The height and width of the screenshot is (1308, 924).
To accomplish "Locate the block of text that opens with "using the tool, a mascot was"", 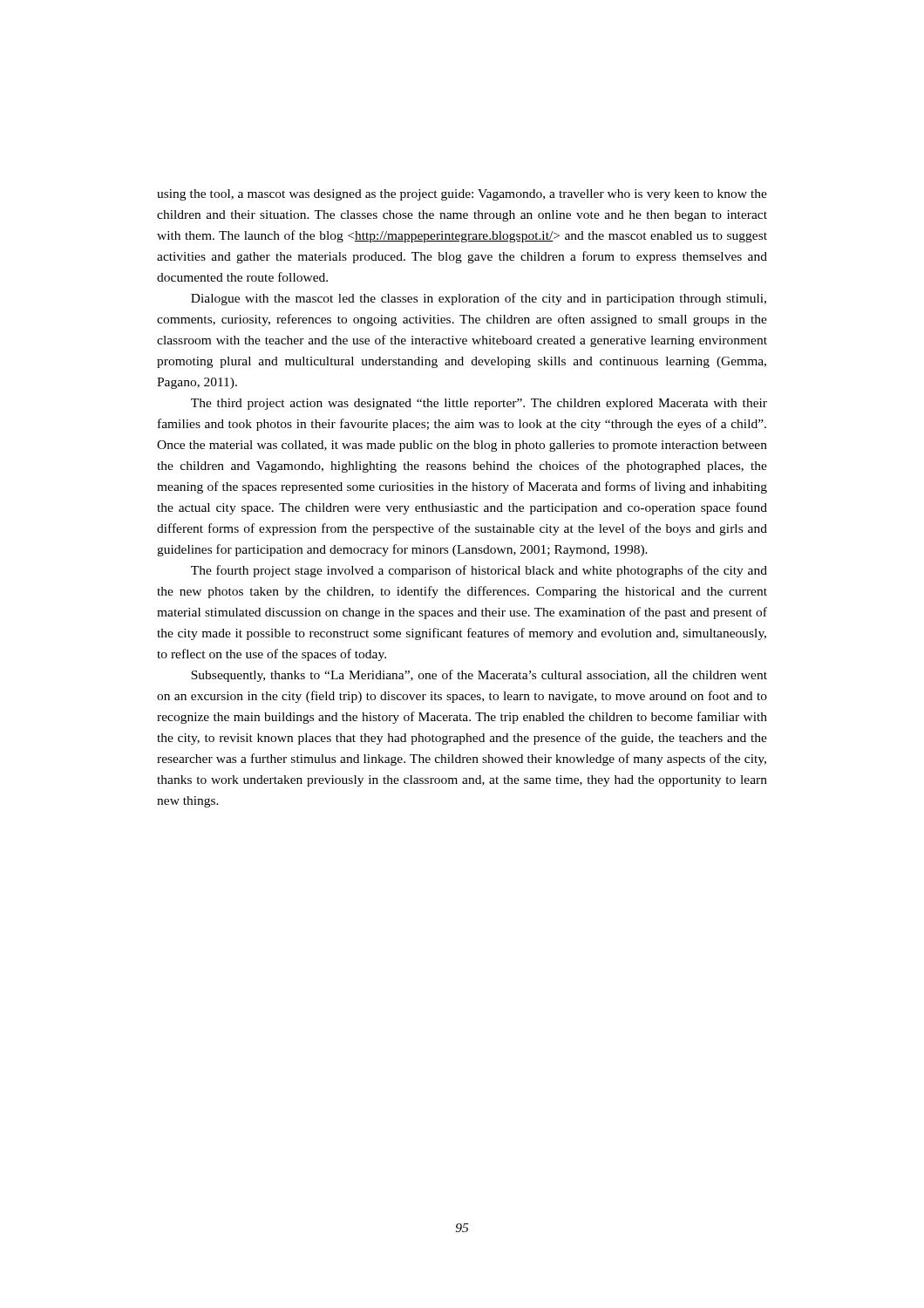I will click(462, 497).
